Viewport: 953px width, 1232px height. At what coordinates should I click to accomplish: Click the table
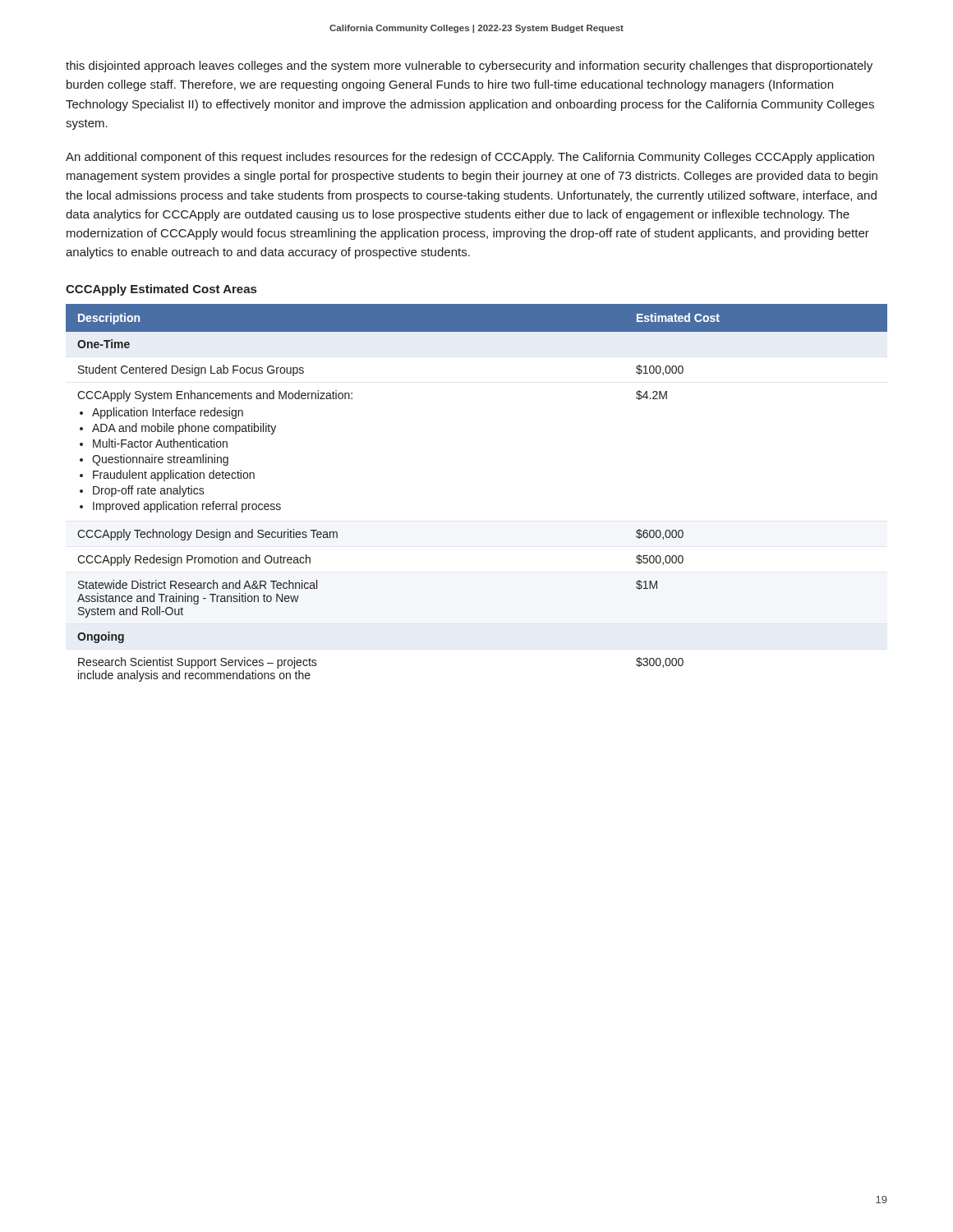(x=476, y=495)
